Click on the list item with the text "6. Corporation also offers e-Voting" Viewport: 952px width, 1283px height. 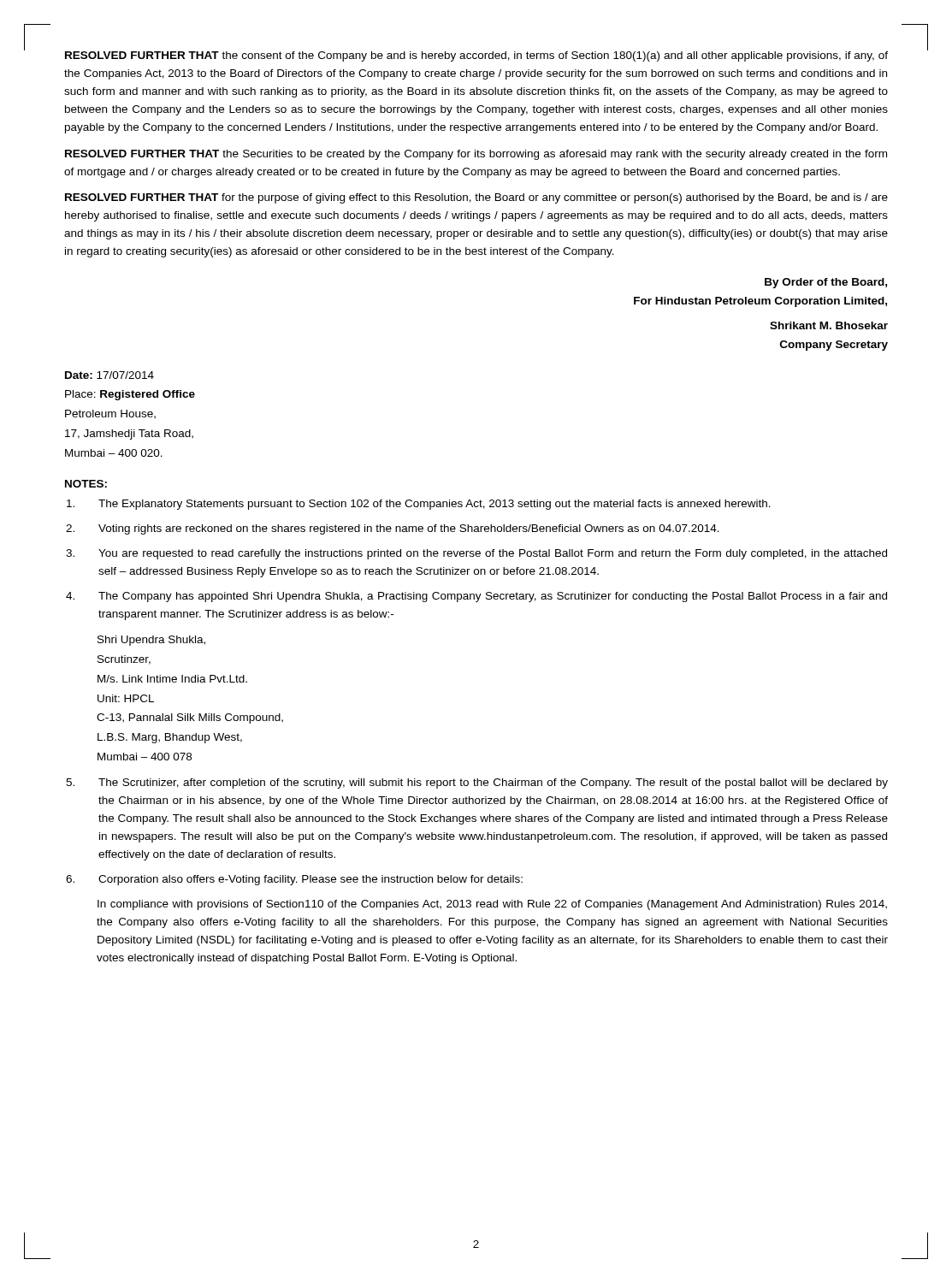click(x=476, y=880)
